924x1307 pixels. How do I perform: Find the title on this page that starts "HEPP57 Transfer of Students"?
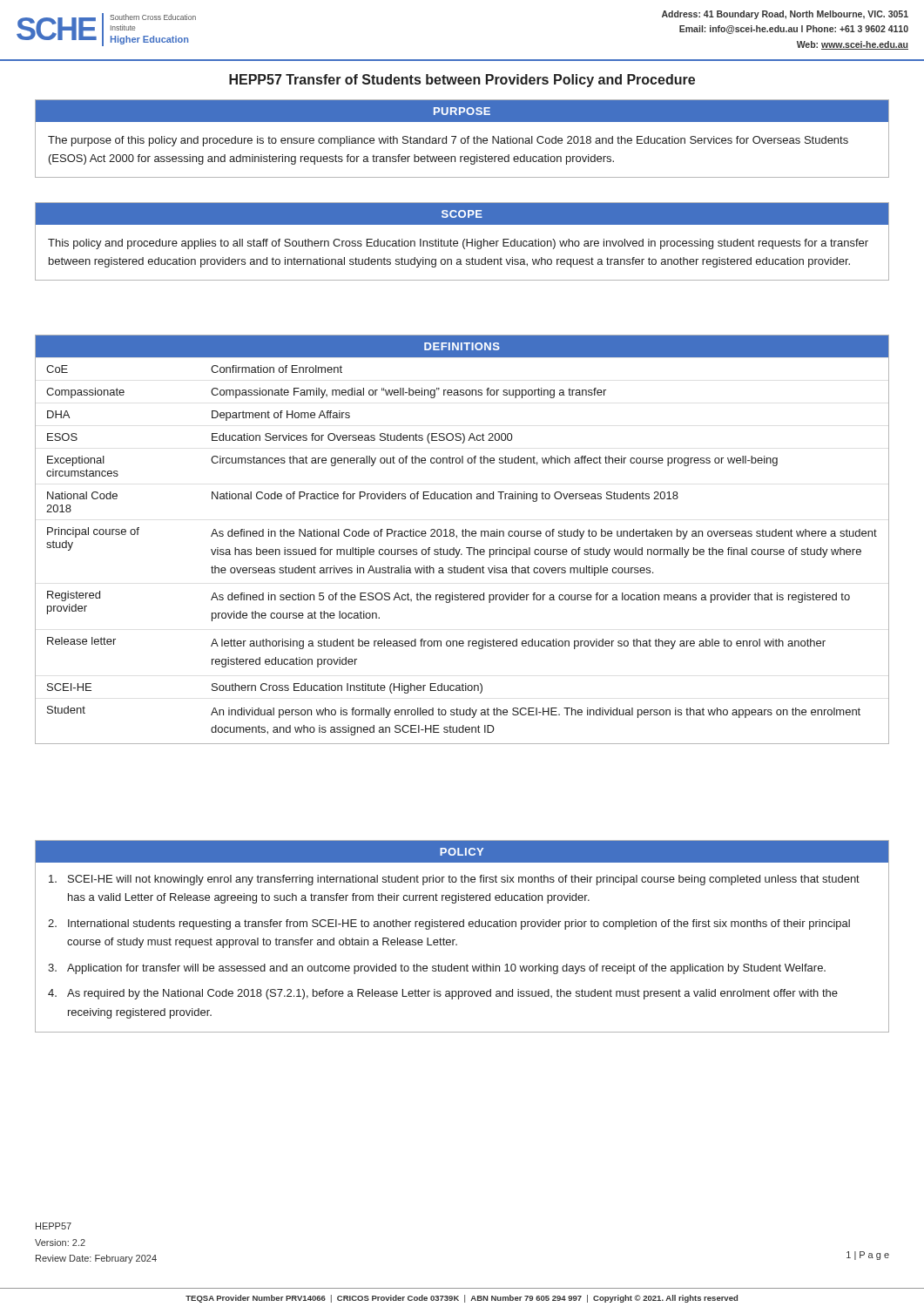click(462, 80)
